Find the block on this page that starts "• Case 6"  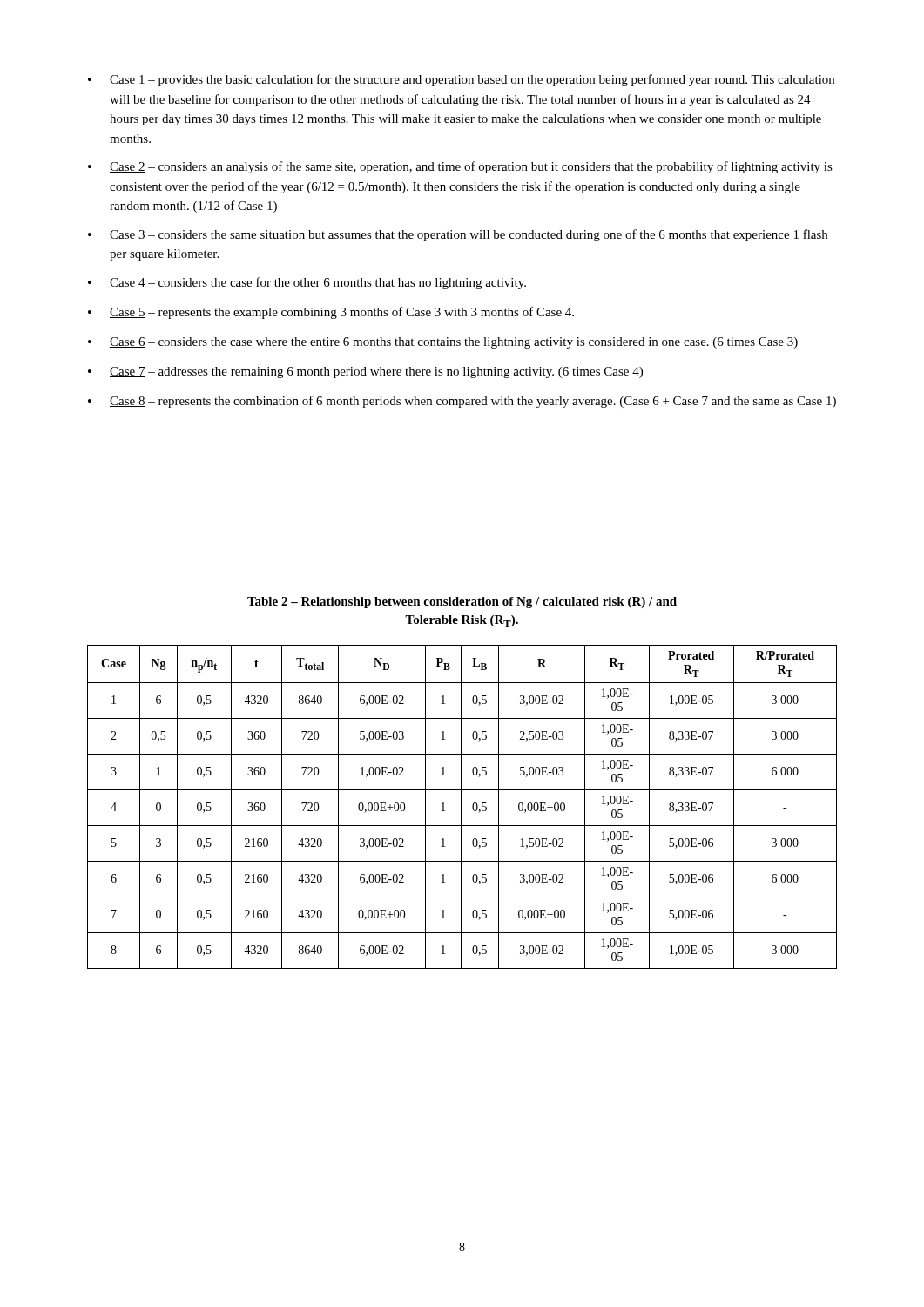click(462, 342)
